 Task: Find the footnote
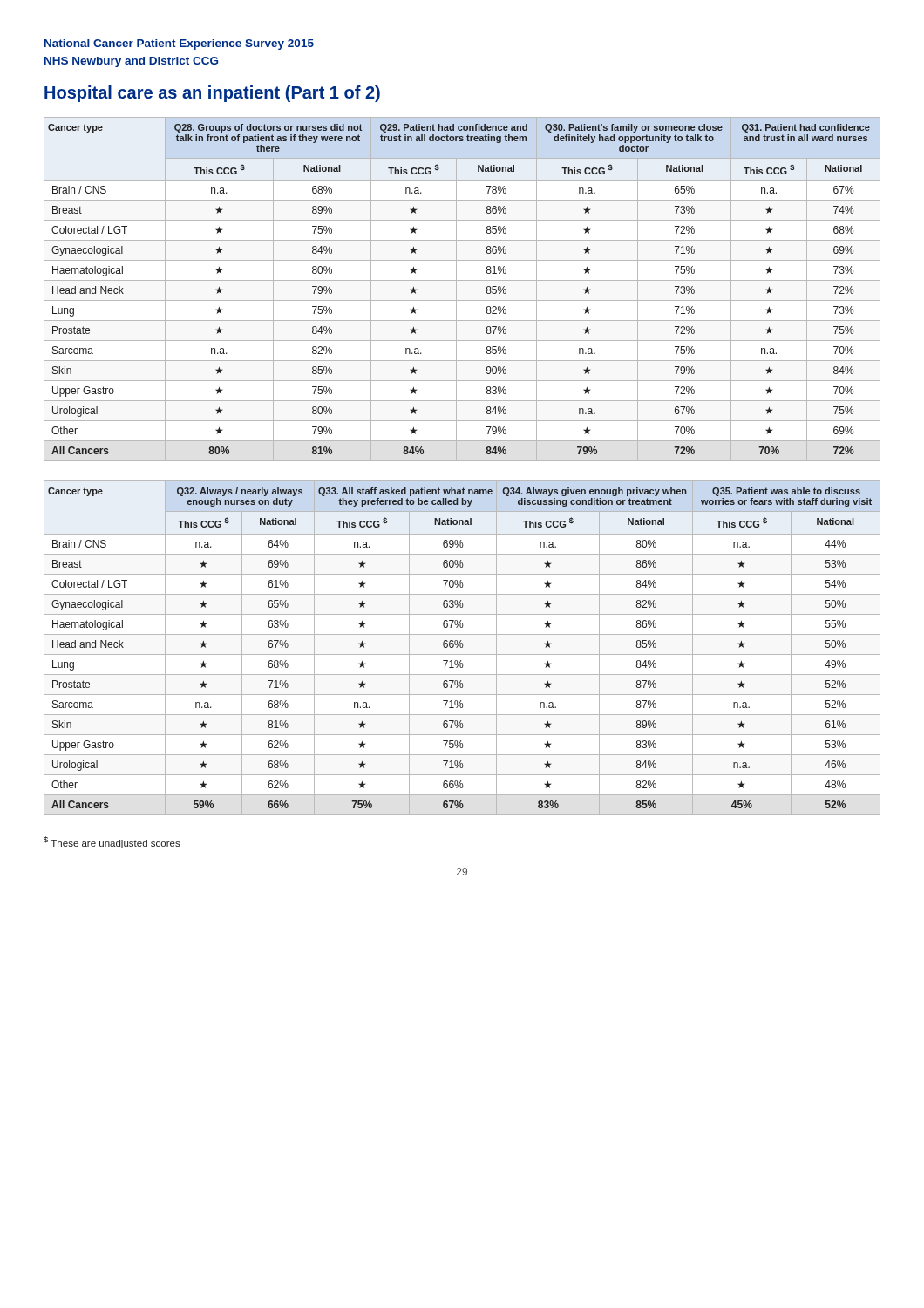click(x=112, y=841)
